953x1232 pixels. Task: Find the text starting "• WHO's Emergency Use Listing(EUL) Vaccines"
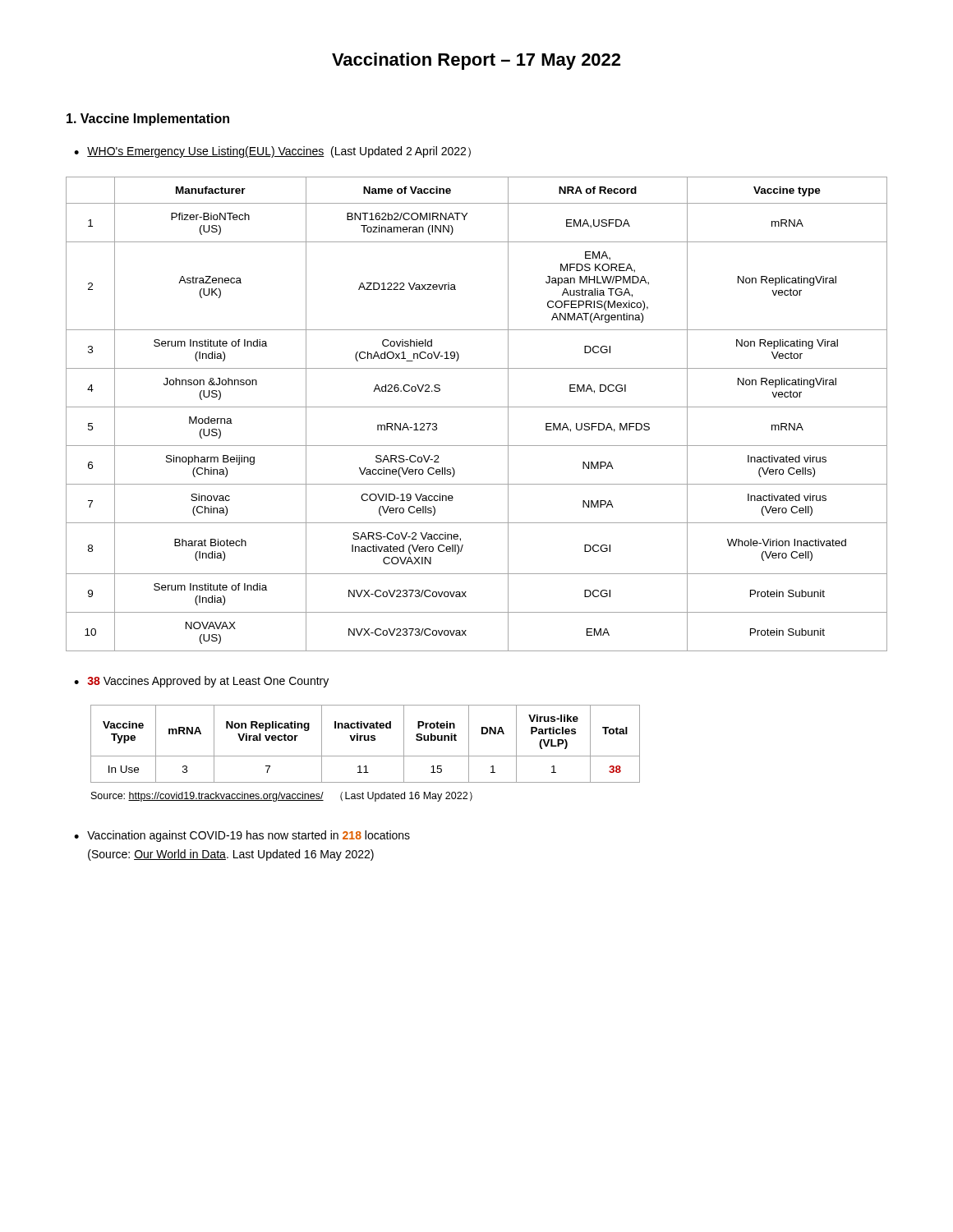(x=276, y=153)
